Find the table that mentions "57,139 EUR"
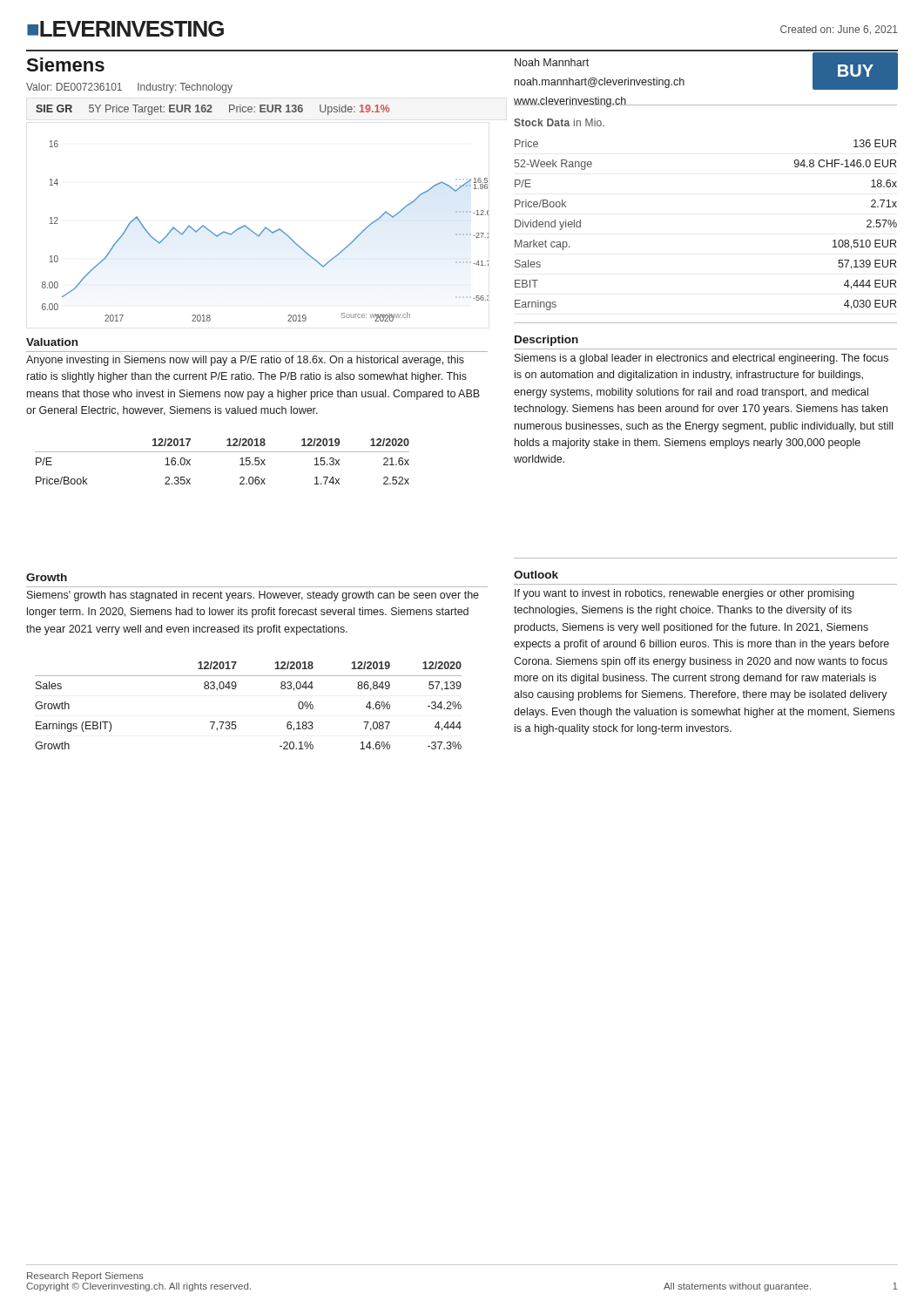Viewport: 924px width, 1307px height. 705,224
